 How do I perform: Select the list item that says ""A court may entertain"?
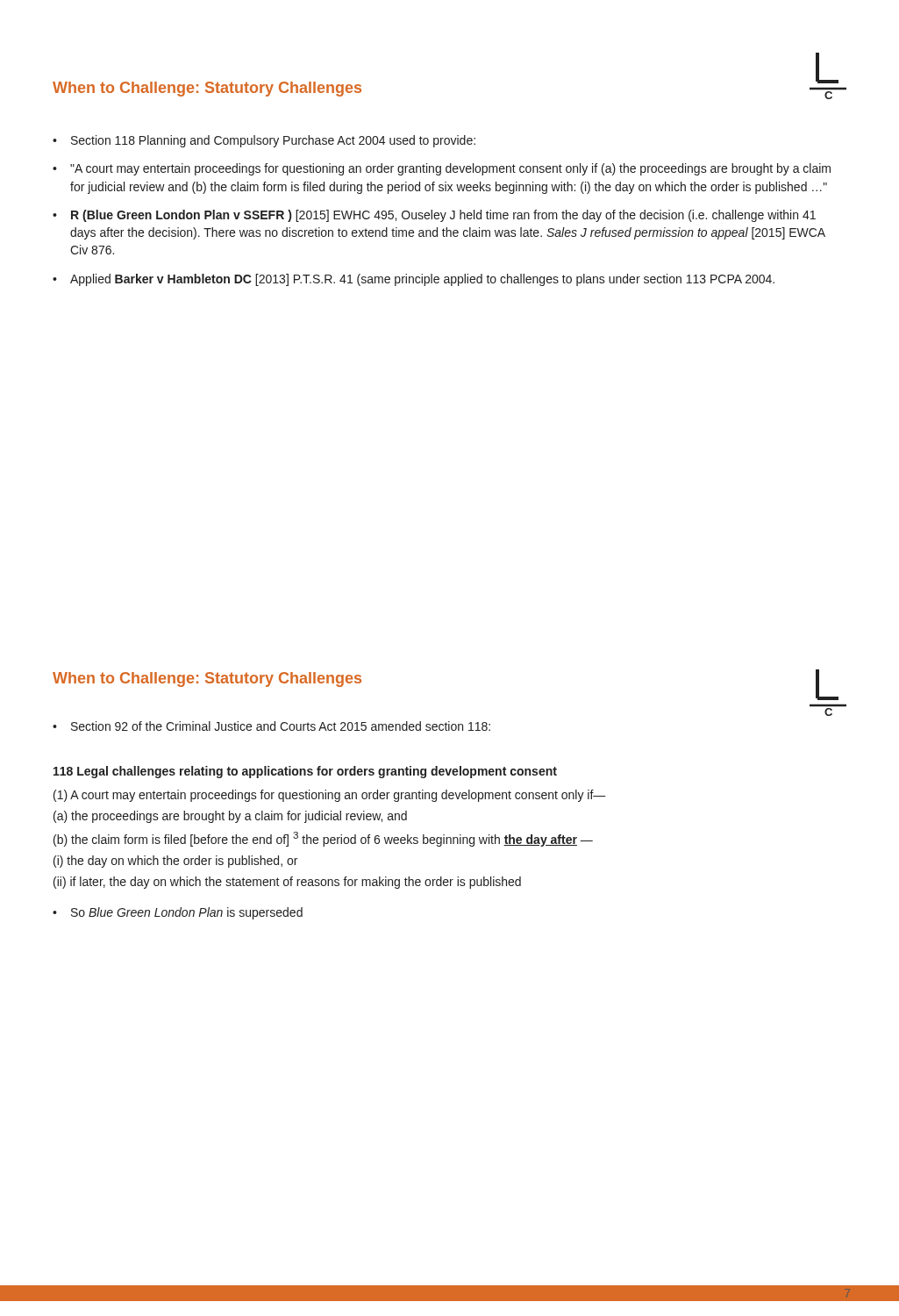pos(451,178)
